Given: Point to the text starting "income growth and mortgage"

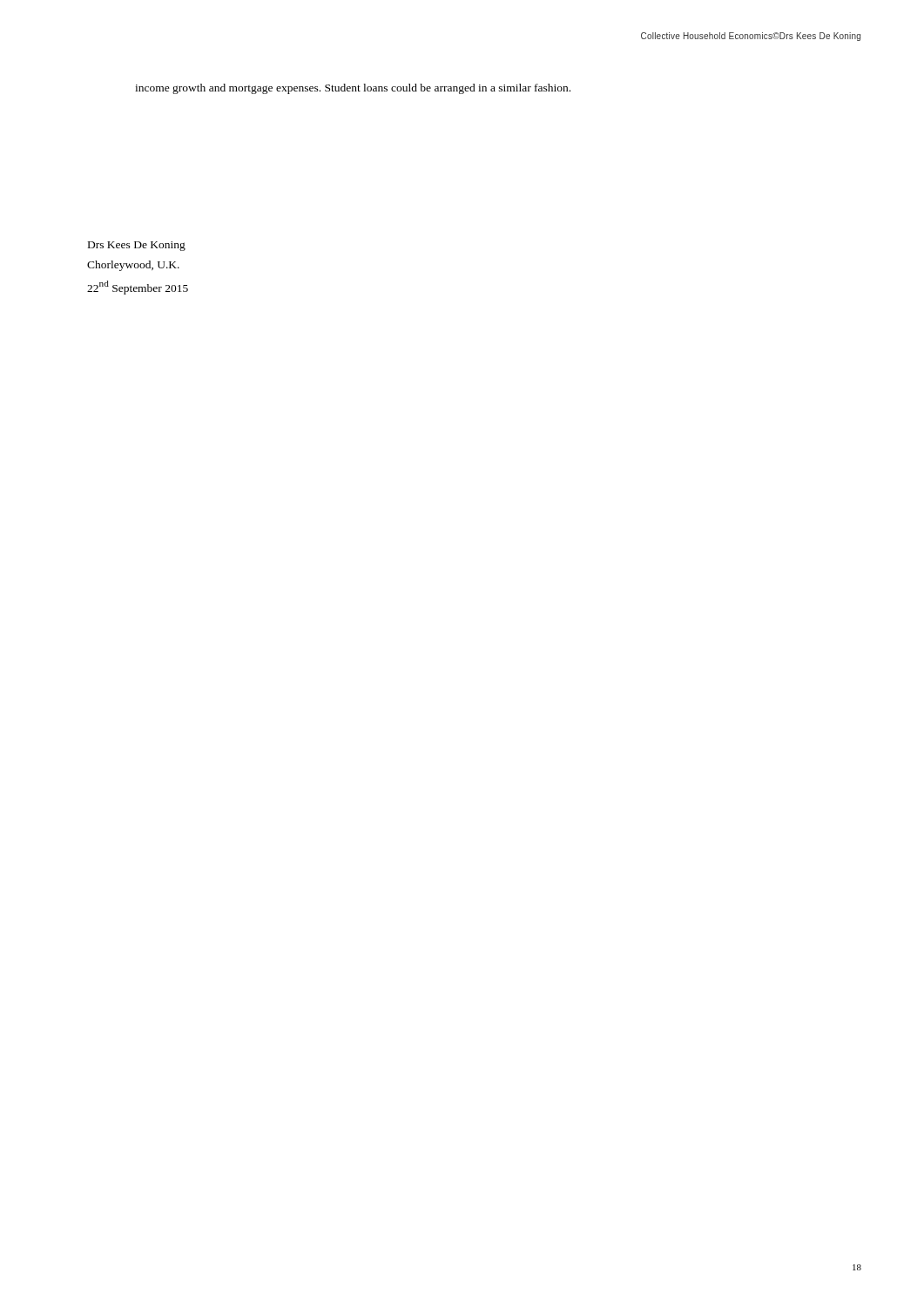Looking at the screenshot, I should tap(353, 88).
